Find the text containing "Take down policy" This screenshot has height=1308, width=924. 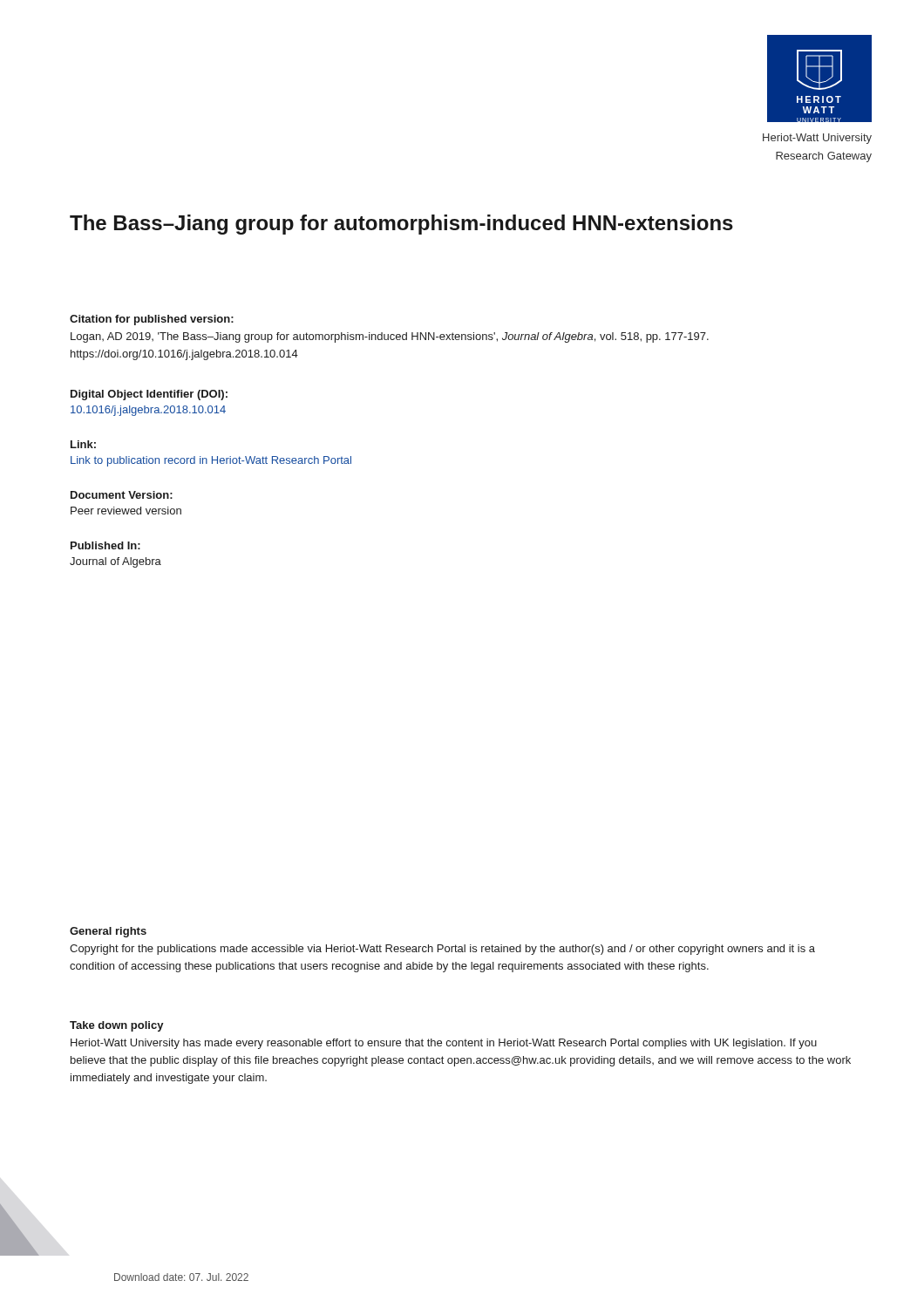coord(117,1025)
